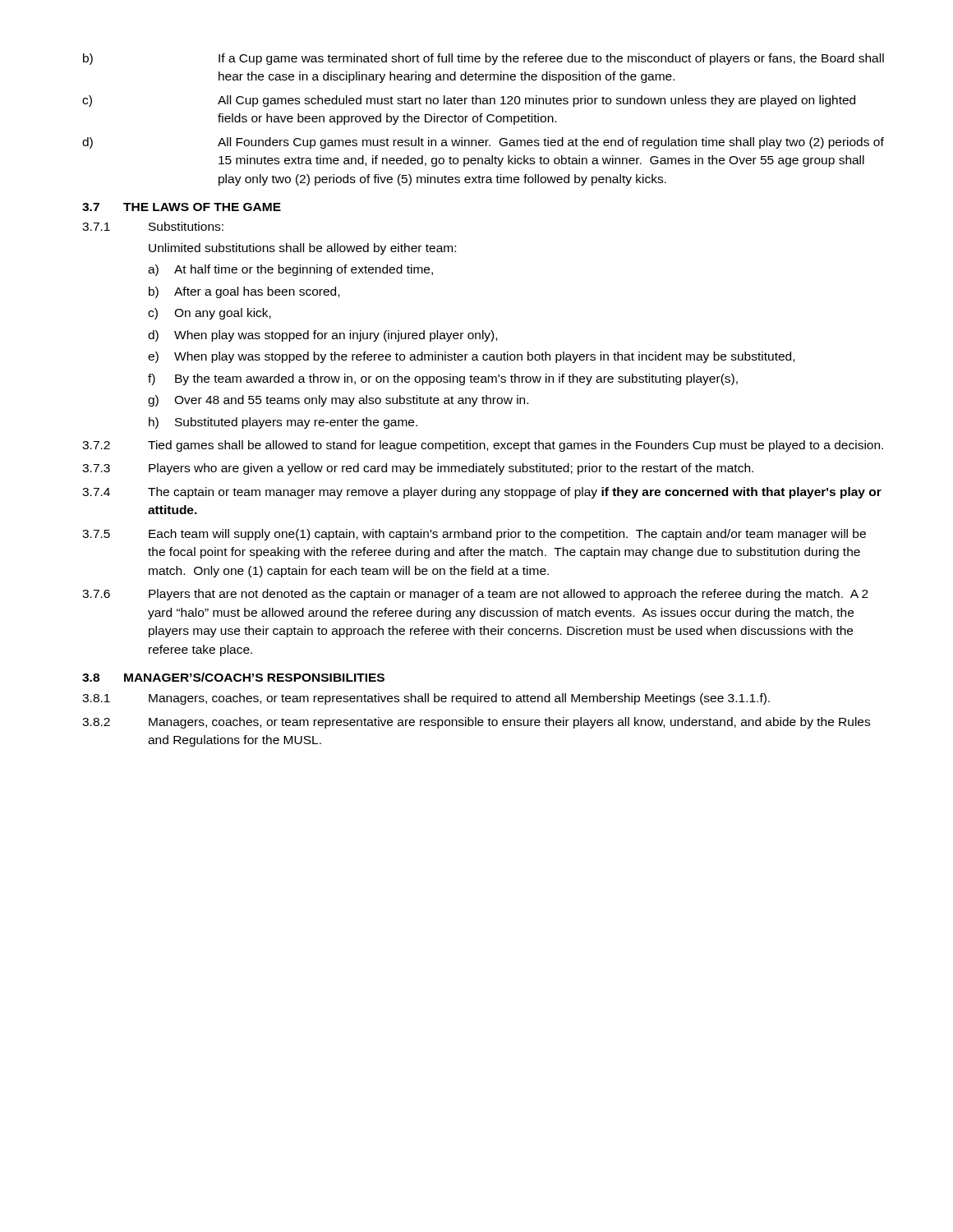Navigate to the passage starting "d) All Founders Cup games must result in"

(x=485, y=161)
